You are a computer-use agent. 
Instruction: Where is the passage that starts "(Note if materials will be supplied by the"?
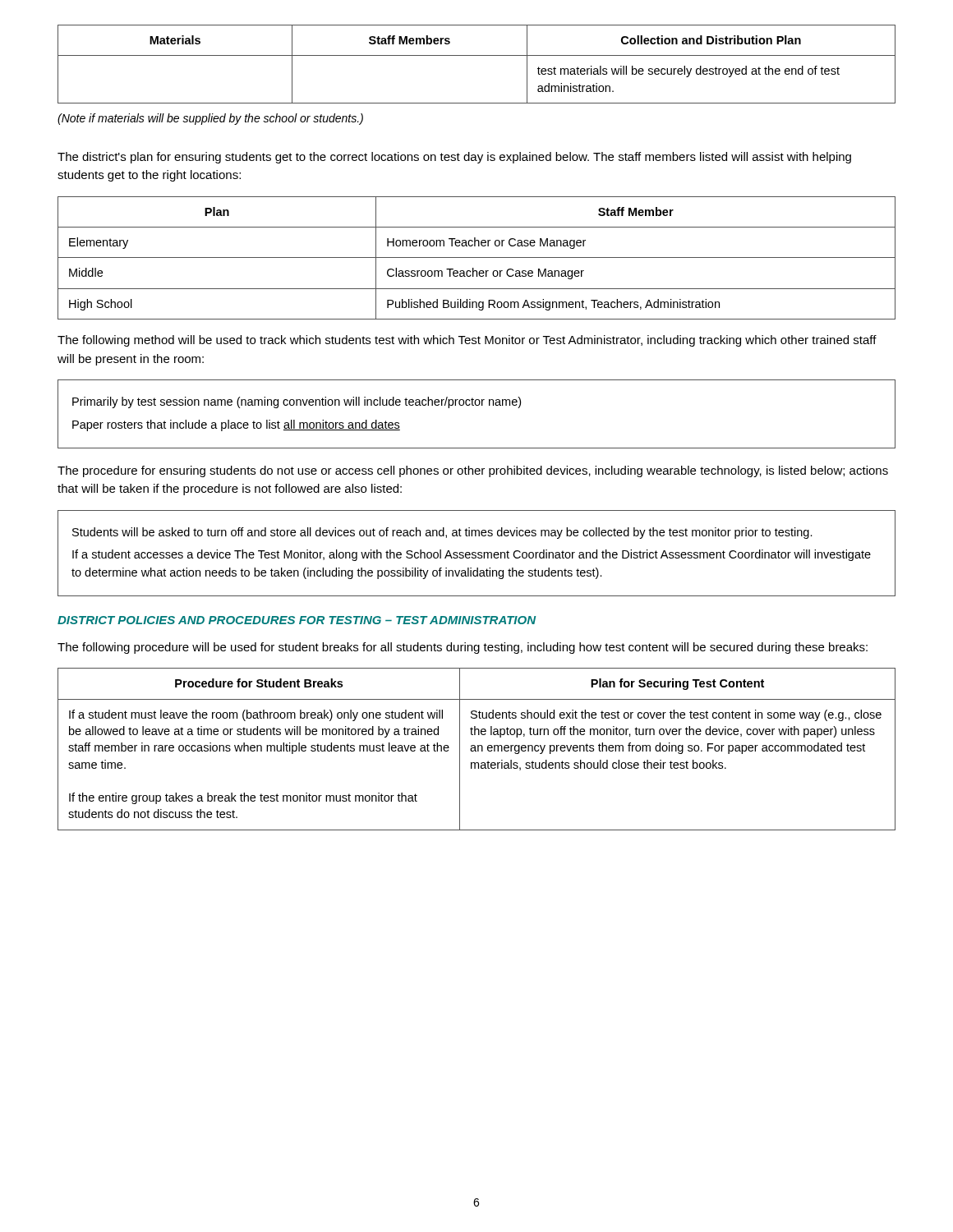[211, 118]
